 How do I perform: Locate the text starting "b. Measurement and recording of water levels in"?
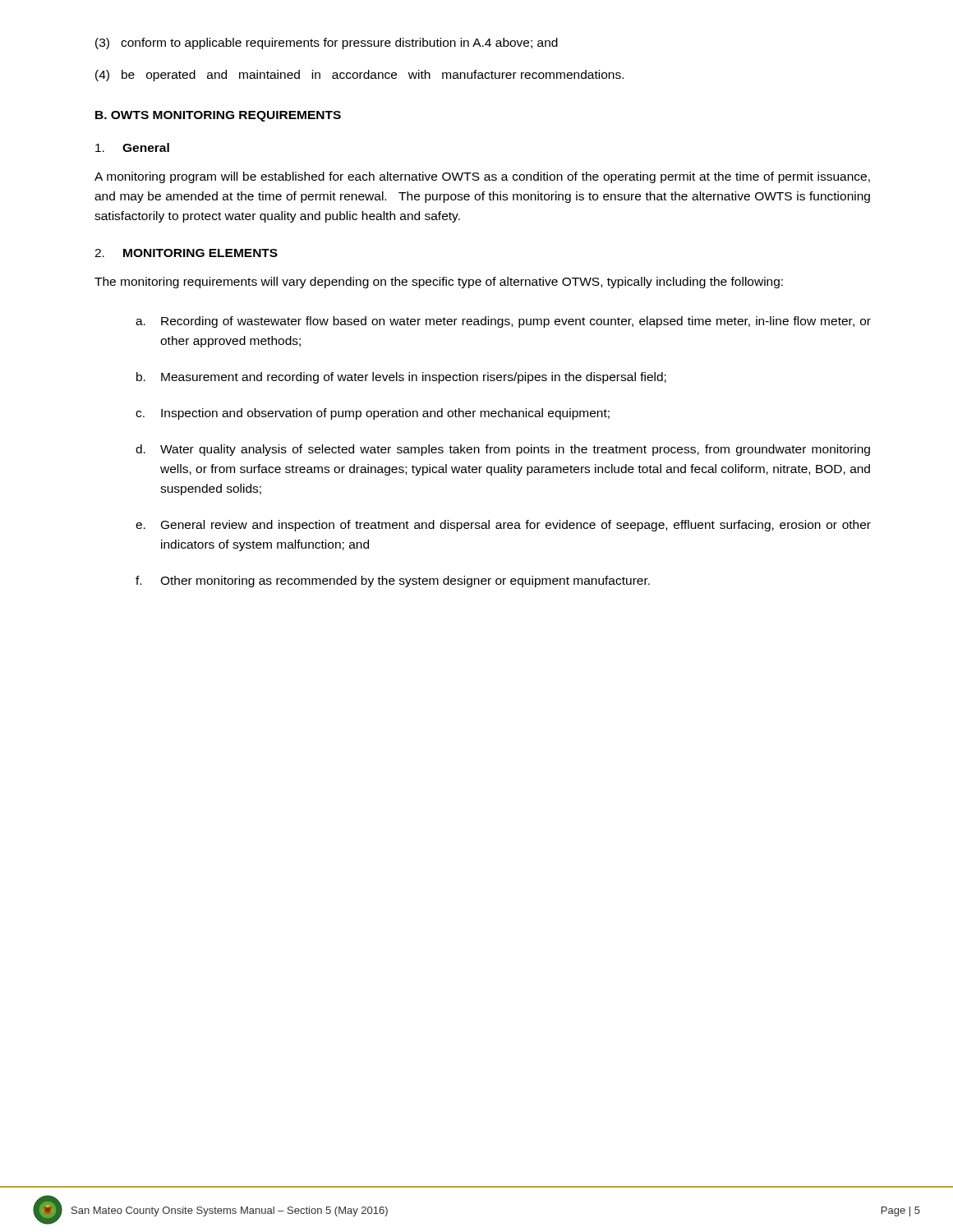pos(503,377)
